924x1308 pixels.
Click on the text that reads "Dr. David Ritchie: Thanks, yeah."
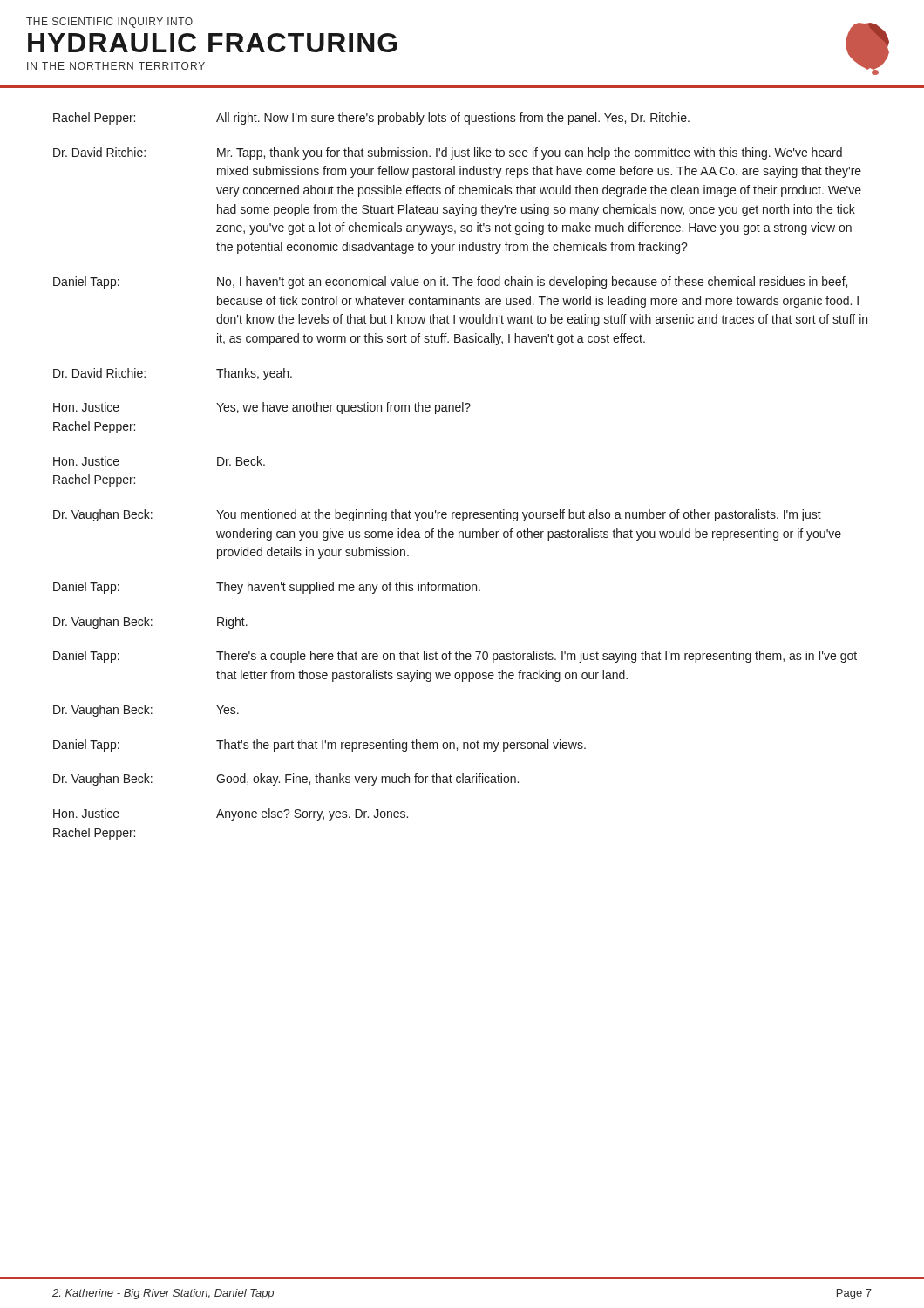click(x=97, y=374)
